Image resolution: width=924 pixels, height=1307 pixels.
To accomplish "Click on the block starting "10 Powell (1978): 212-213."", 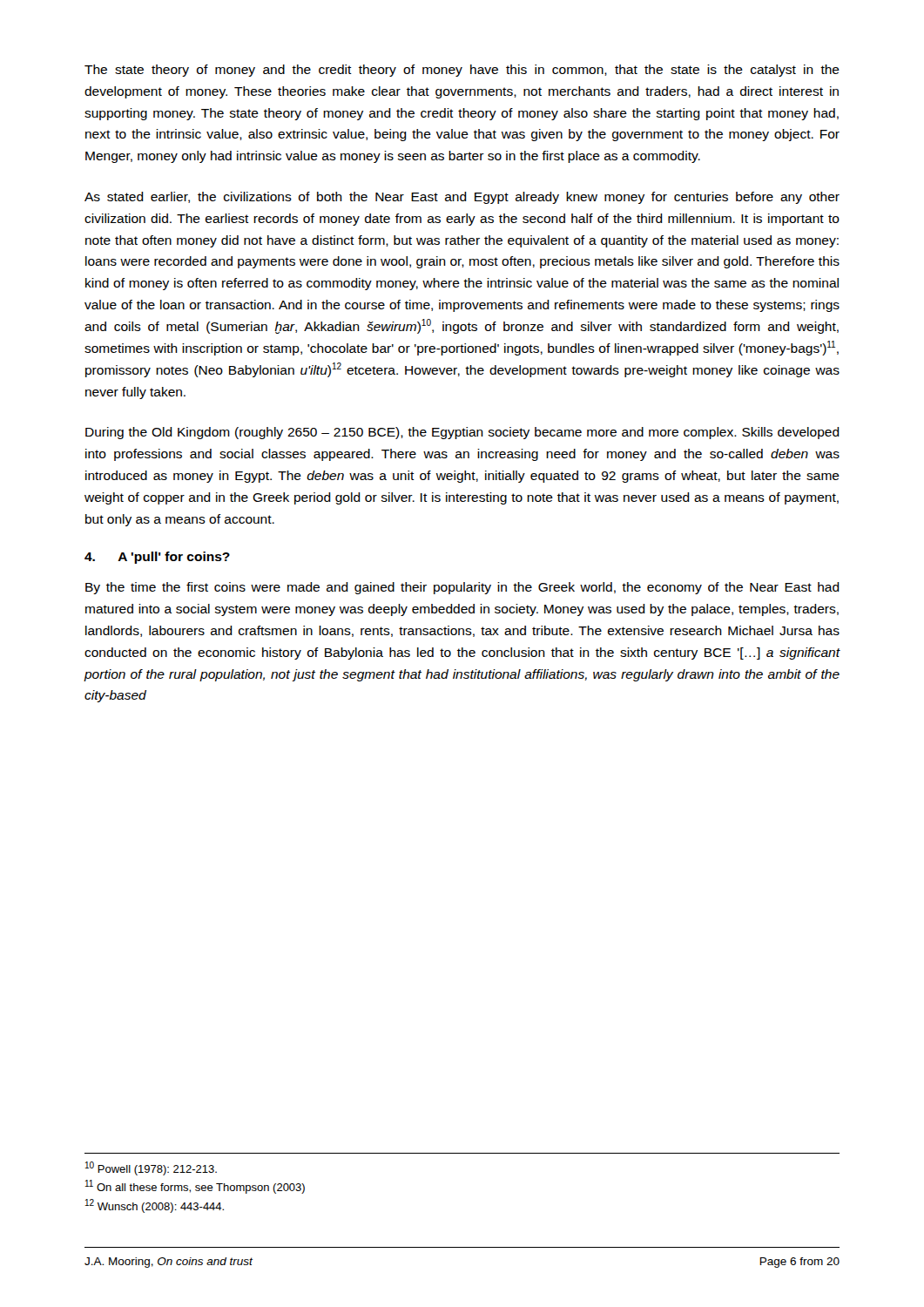I will click(151, 1168).
